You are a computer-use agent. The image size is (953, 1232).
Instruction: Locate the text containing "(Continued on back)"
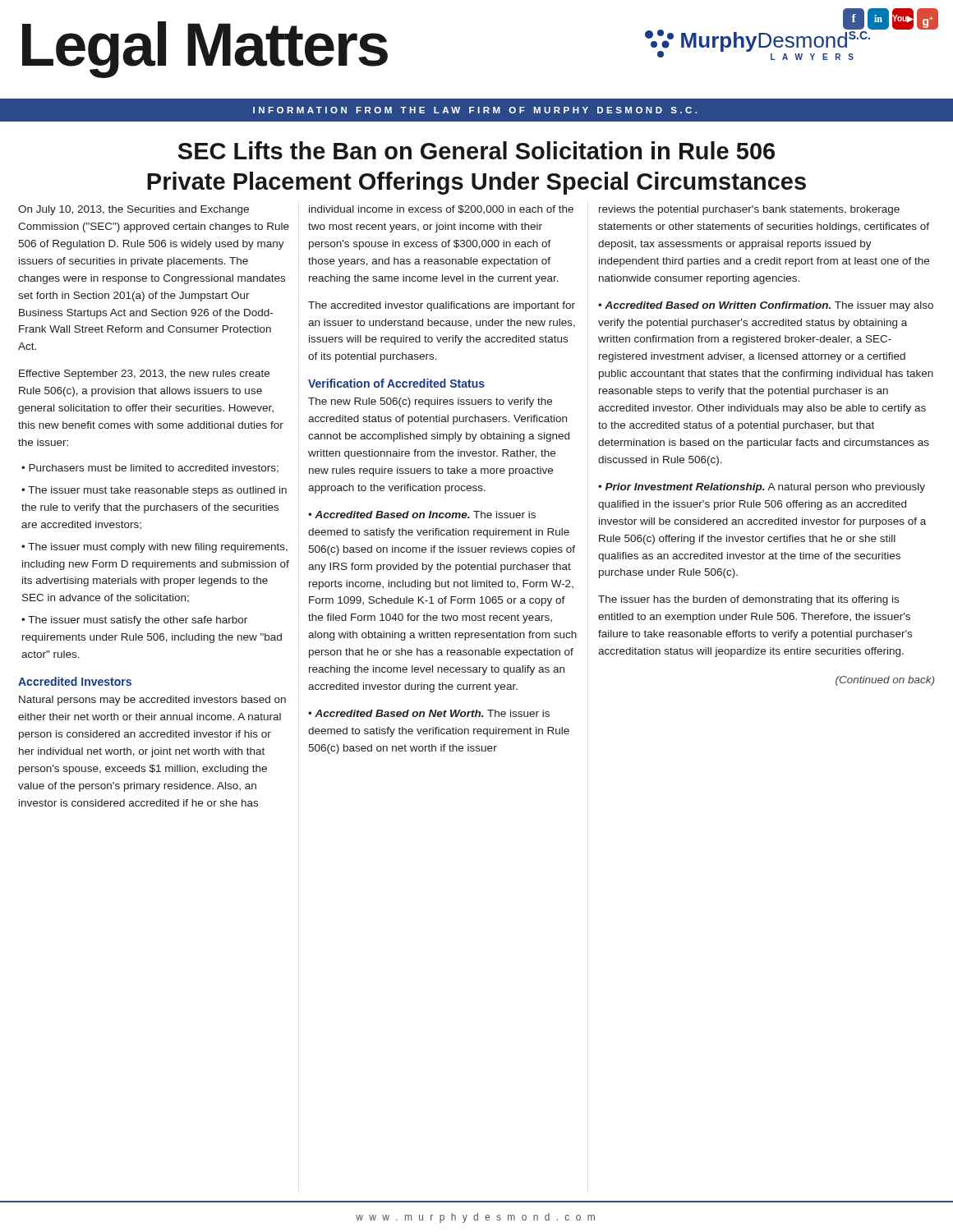885,680
